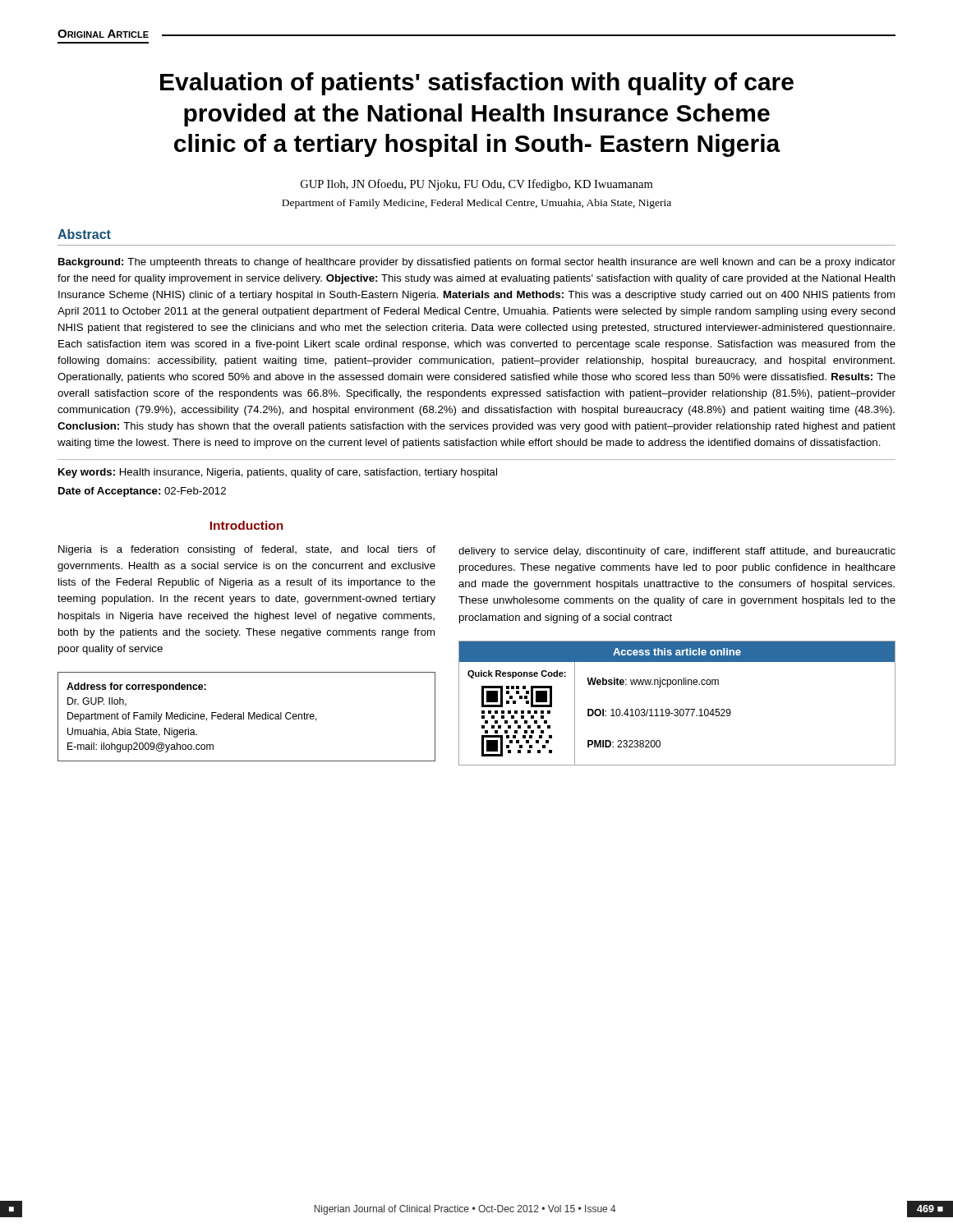
Task: Click the passage that begins "delivery to service delay, discontinuity of care, indifferent"
Action: 677,584
